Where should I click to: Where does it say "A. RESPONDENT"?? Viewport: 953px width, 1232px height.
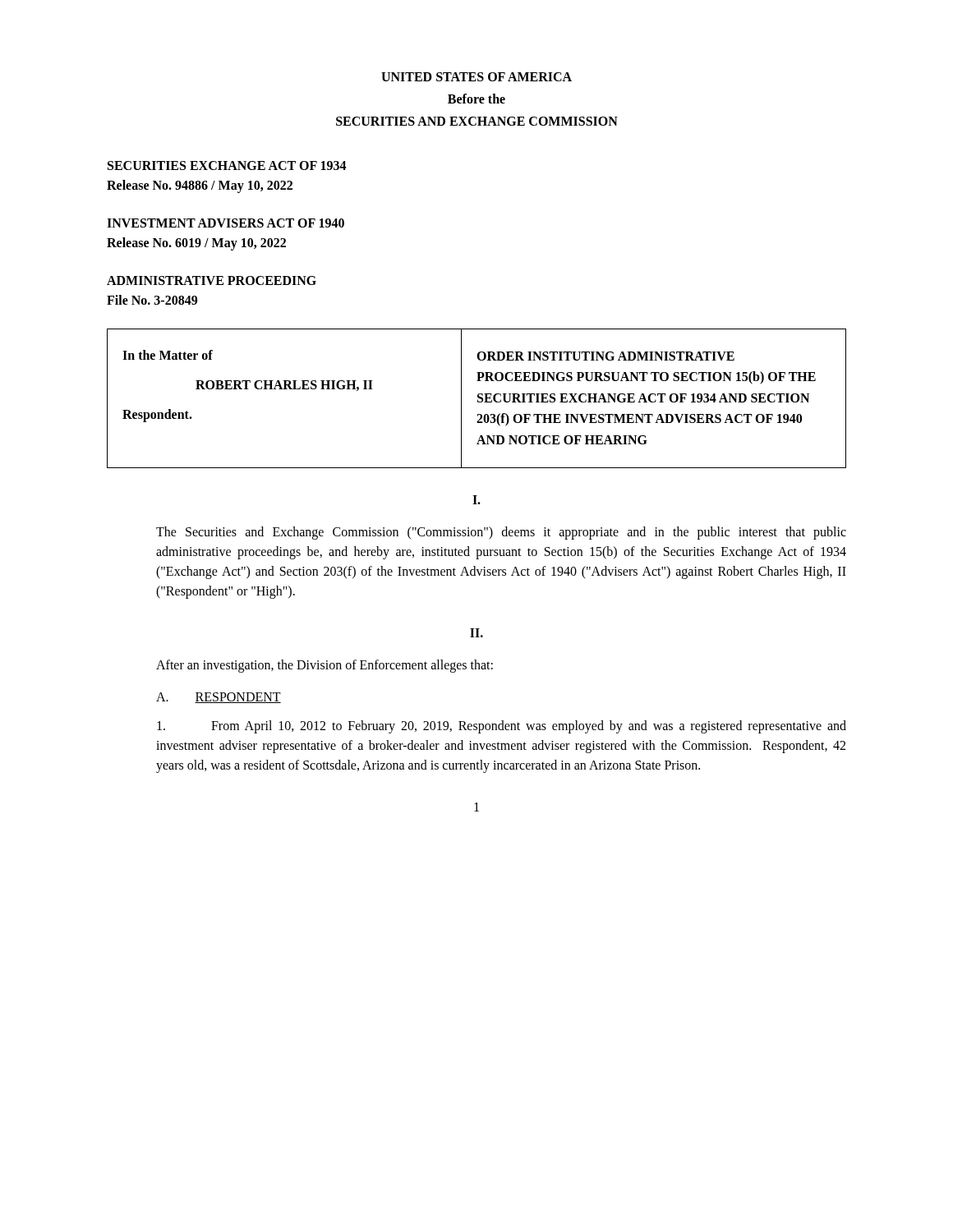click(x=218, y=697)
